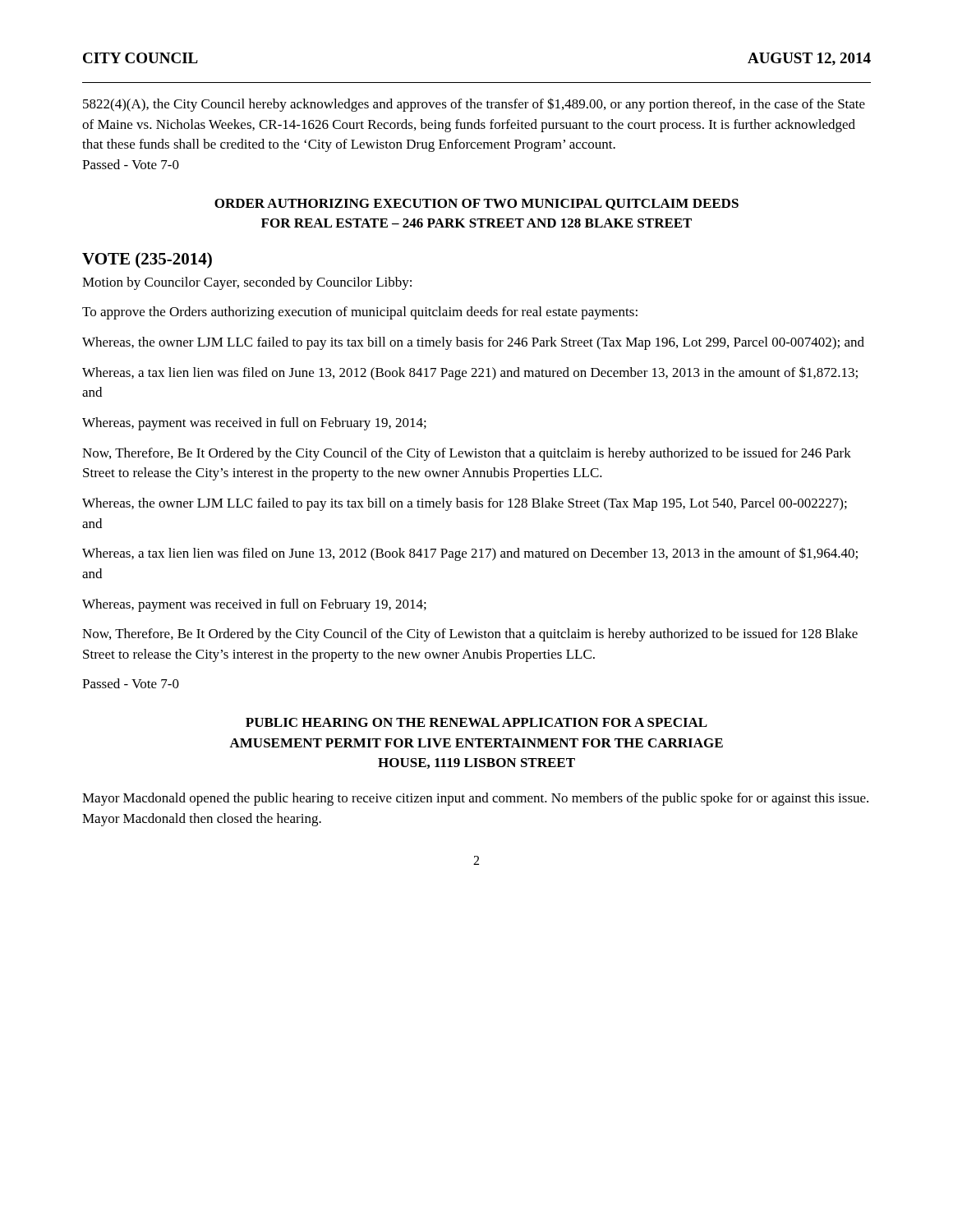The image size is (953, 1232).
Task: Find the text starting "Mayor Macdonald opened"
Action: point(476,808)
